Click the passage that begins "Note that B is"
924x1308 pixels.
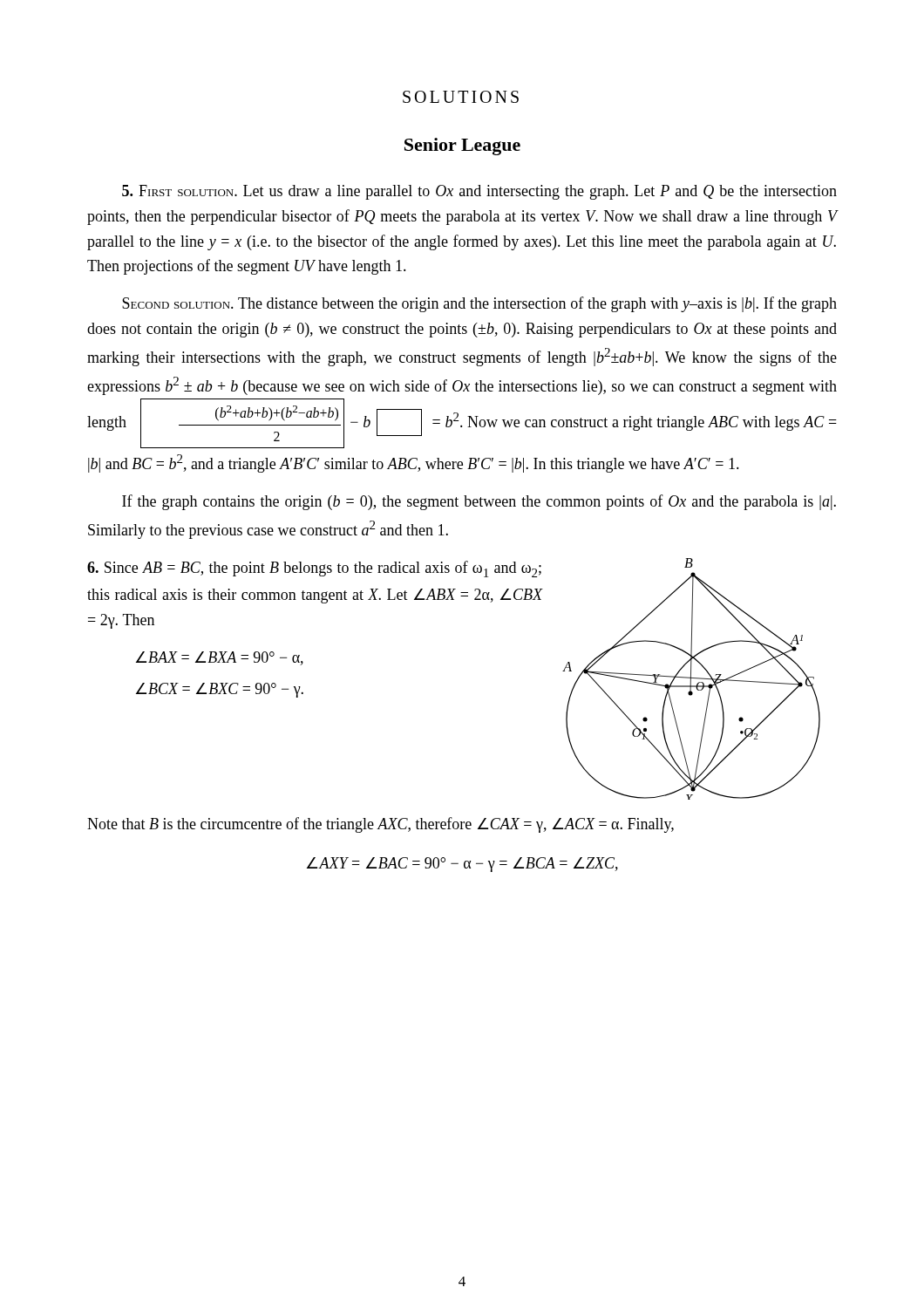tap(381, 824)
